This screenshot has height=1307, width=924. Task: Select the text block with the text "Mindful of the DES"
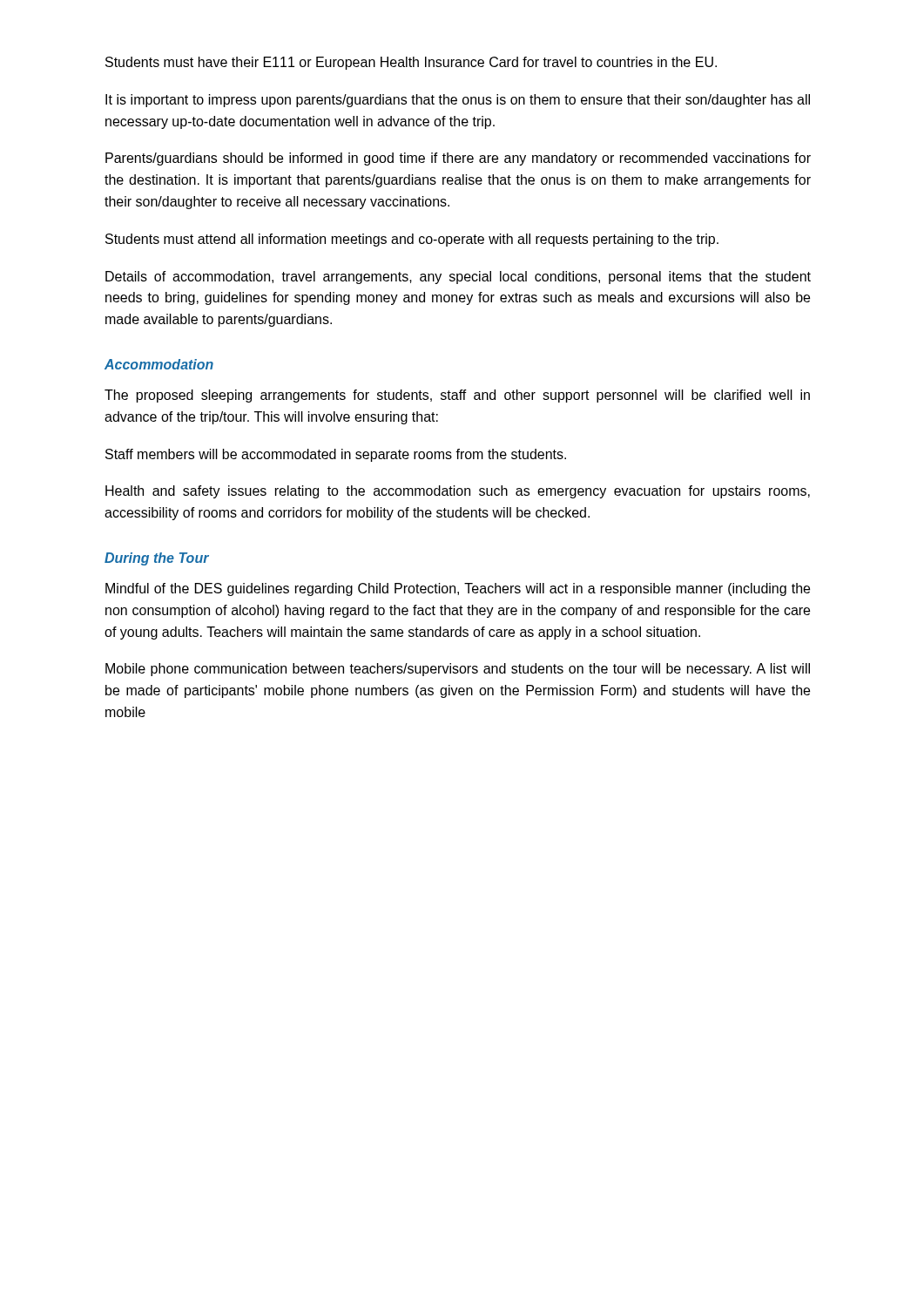coord(458,610)
